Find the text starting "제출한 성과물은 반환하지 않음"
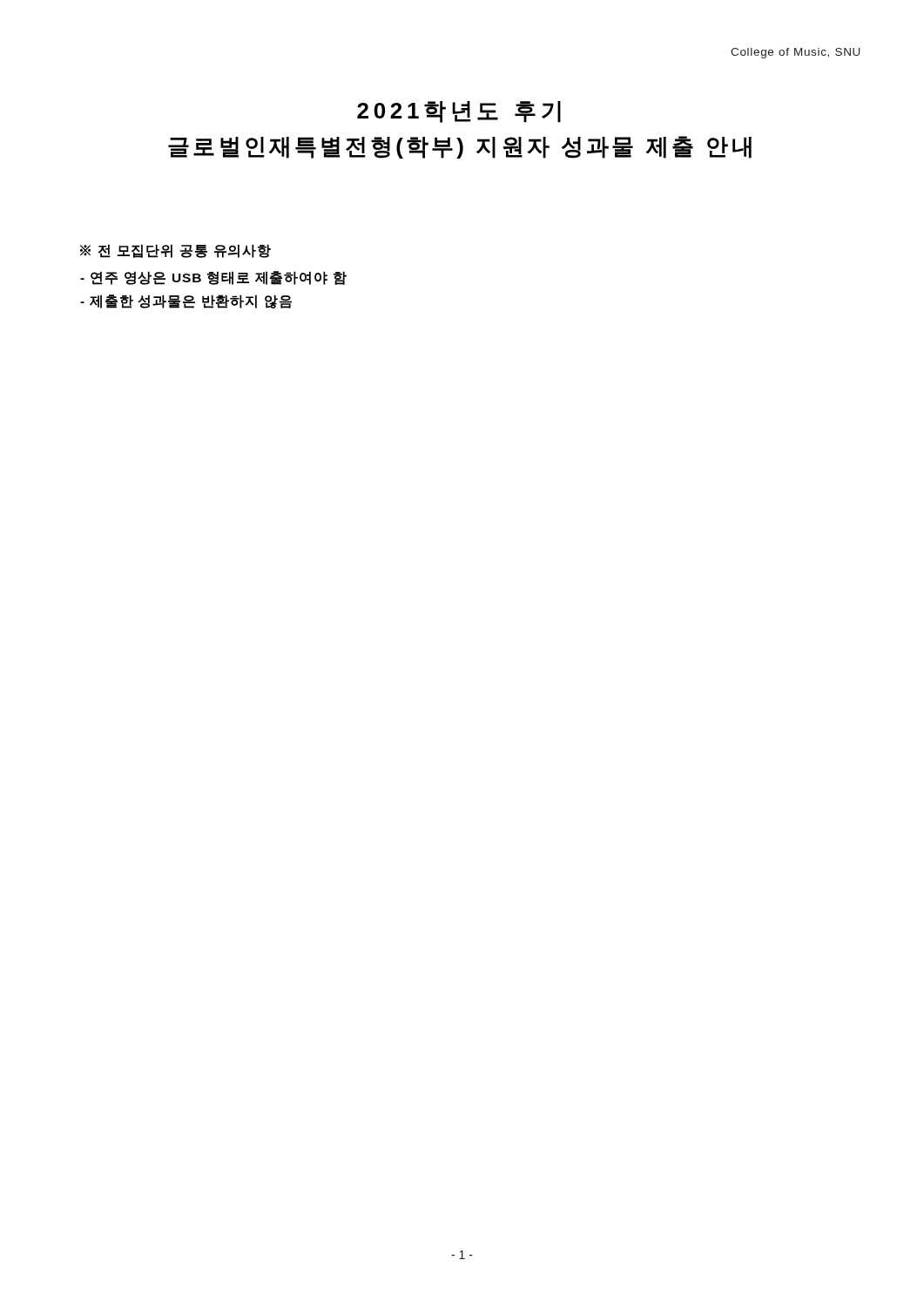924x1307 pixels. pyautogui.click(x=187, y=301)
